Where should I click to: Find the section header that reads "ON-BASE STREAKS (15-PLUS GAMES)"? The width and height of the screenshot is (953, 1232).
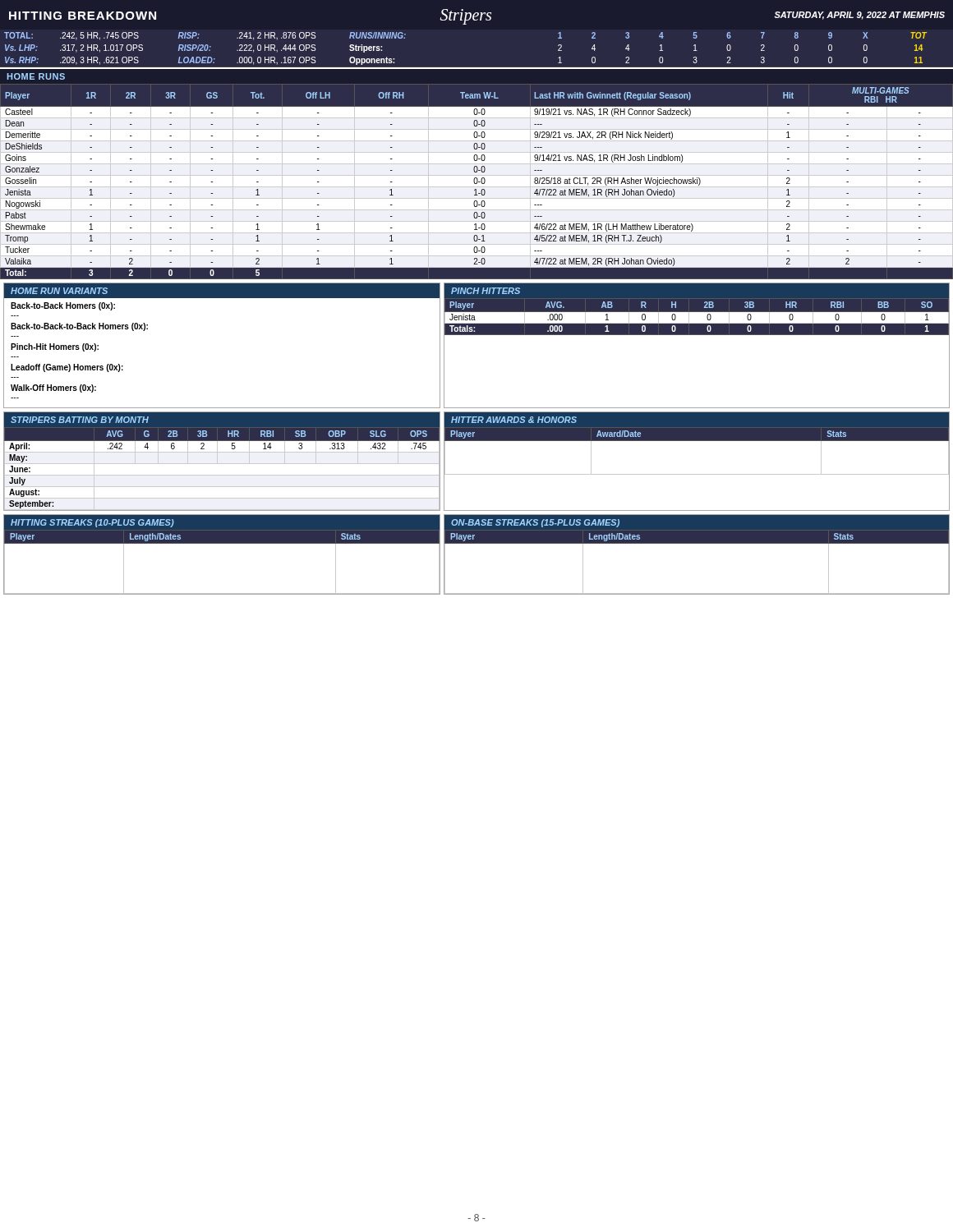pyautogui.click(x=535, y=522)
